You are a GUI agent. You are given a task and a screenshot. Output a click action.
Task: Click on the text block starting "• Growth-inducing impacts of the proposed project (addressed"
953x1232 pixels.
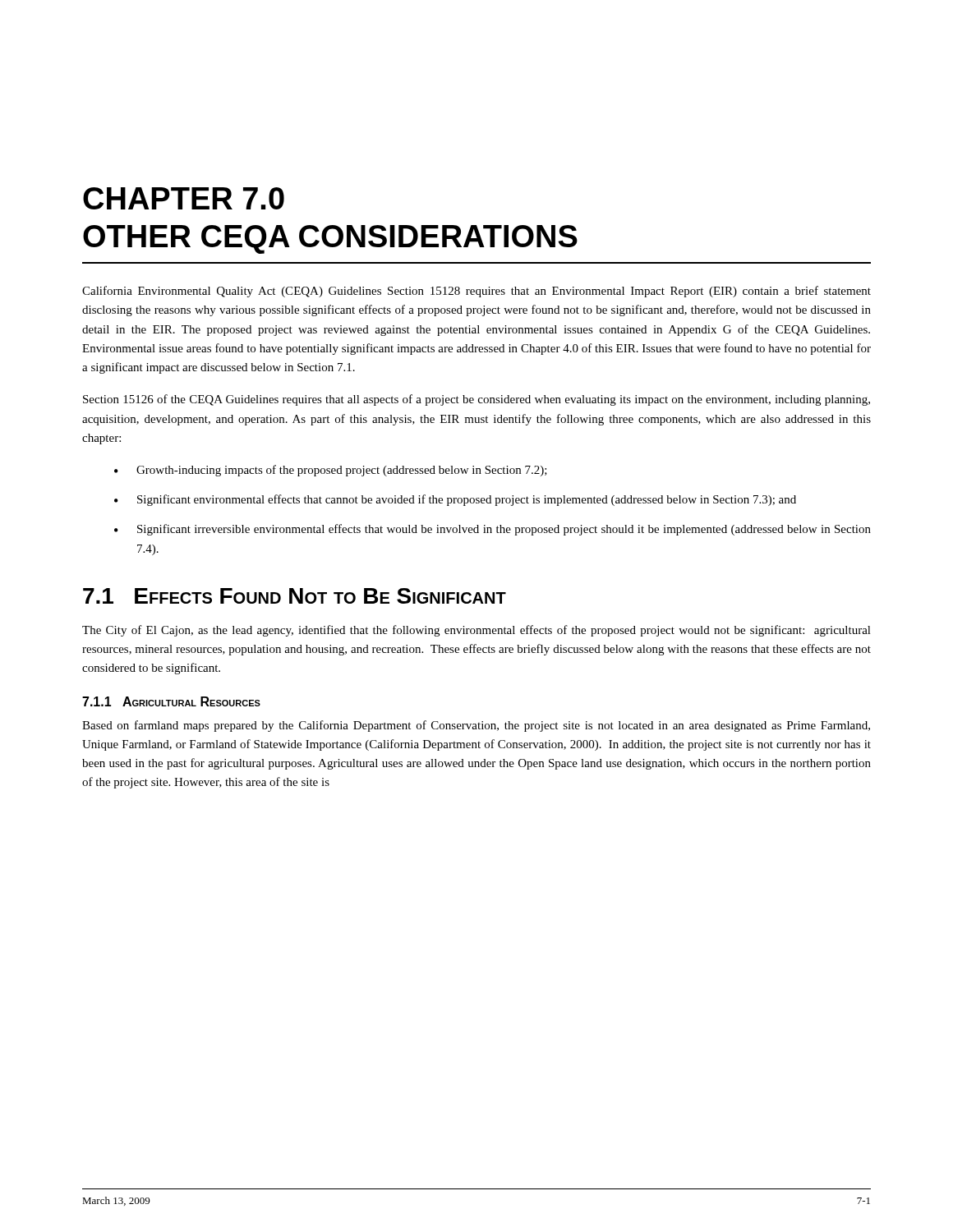pos(489,472)
